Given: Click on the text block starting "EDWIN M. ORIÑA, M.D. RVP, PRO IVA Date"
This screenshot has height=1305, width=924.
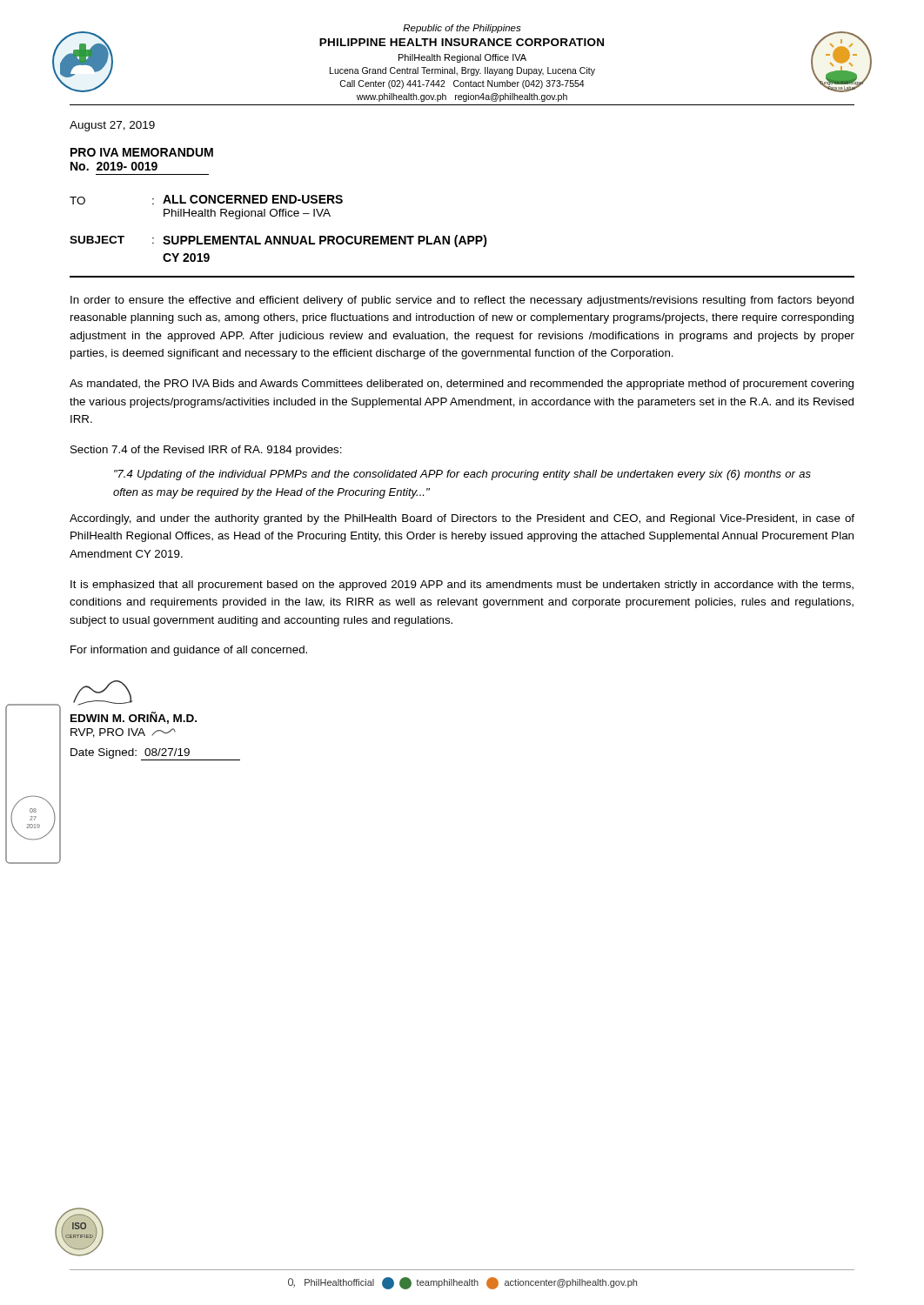Looking at the screenshot, I should (103, 693).
